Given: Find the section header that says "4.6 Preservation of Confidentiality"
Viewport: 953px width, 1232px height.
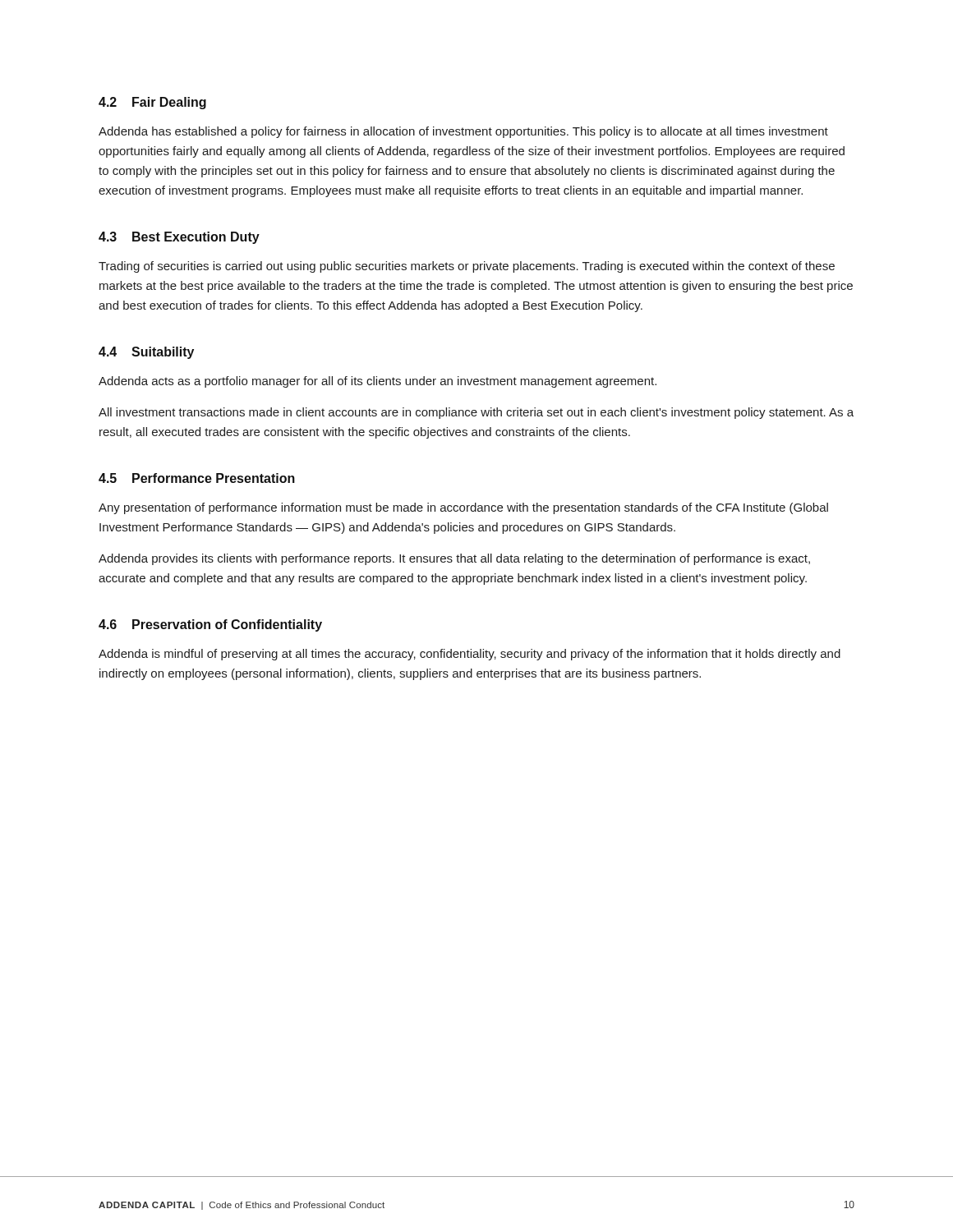Looking at the screenshot, I should (x=210, y=625).
